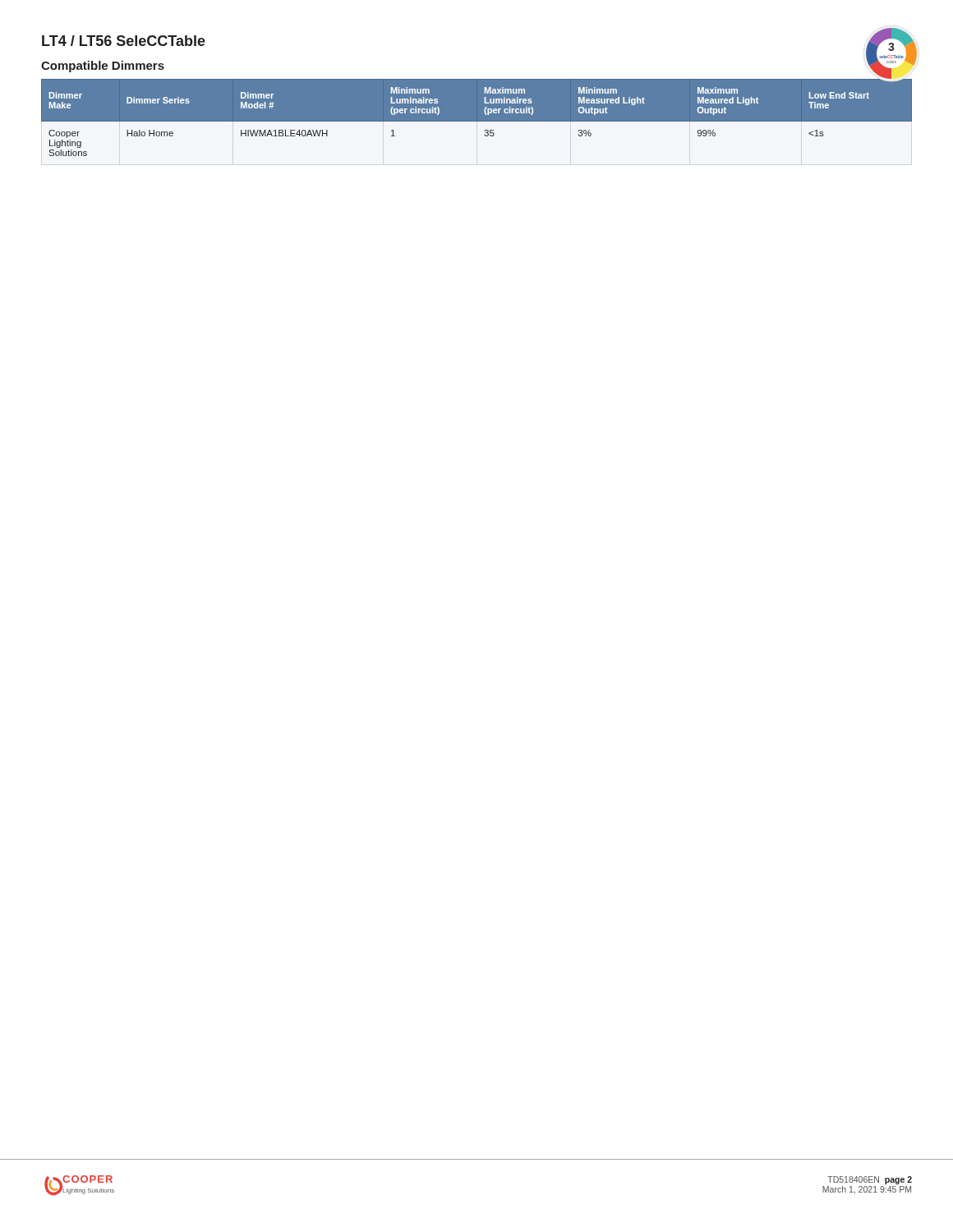Image resolution: width=953 pixels, height=1232 pixels.
Task: Click on the section header that says "Compatible Dimmers"
Action: (x=103, y=65)
